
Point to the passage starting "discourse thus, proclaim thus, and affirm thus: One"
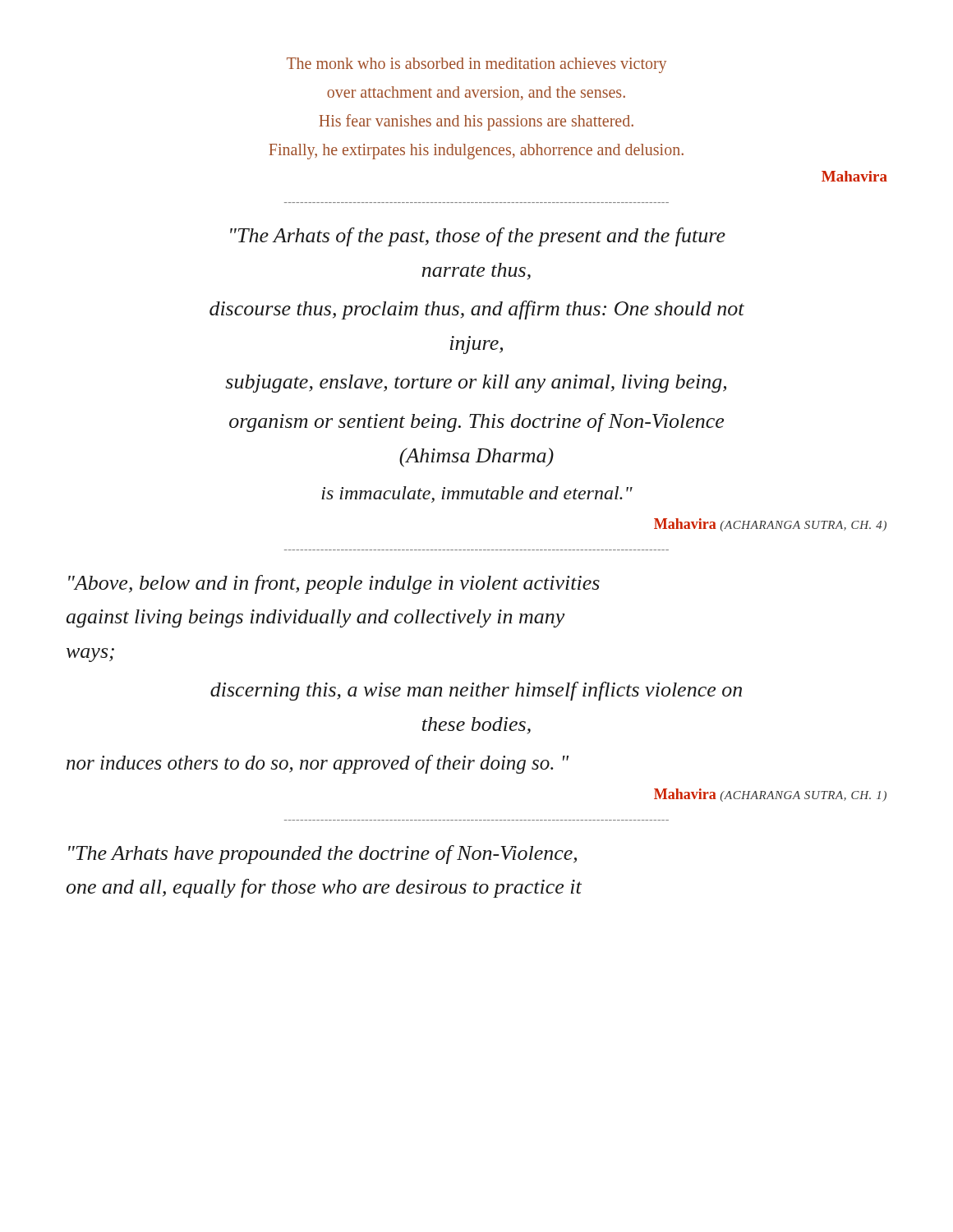(476, 326)
